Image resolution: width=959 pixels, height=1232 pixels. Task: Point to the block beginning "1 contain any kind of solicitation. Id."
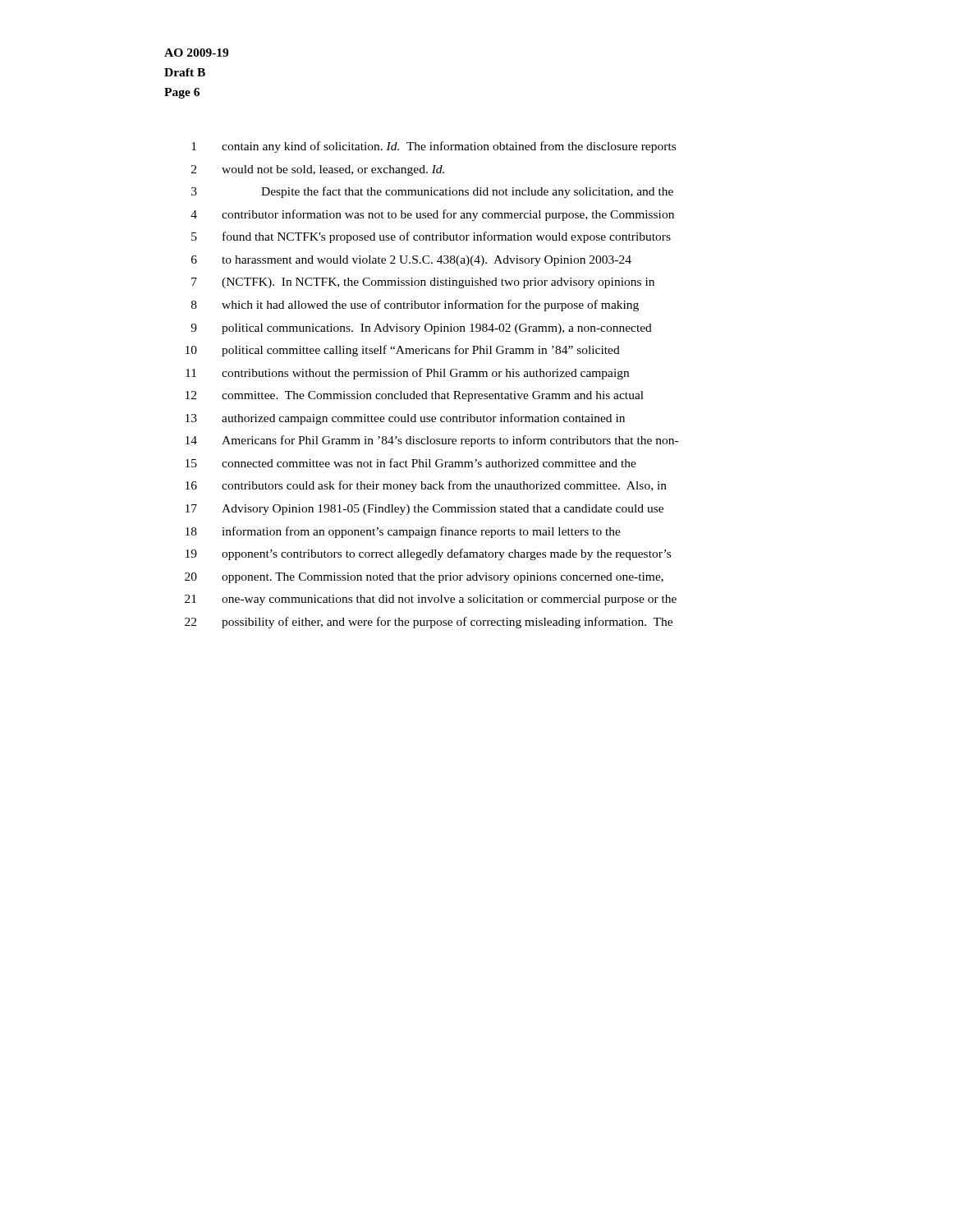(x=512, y=384)
